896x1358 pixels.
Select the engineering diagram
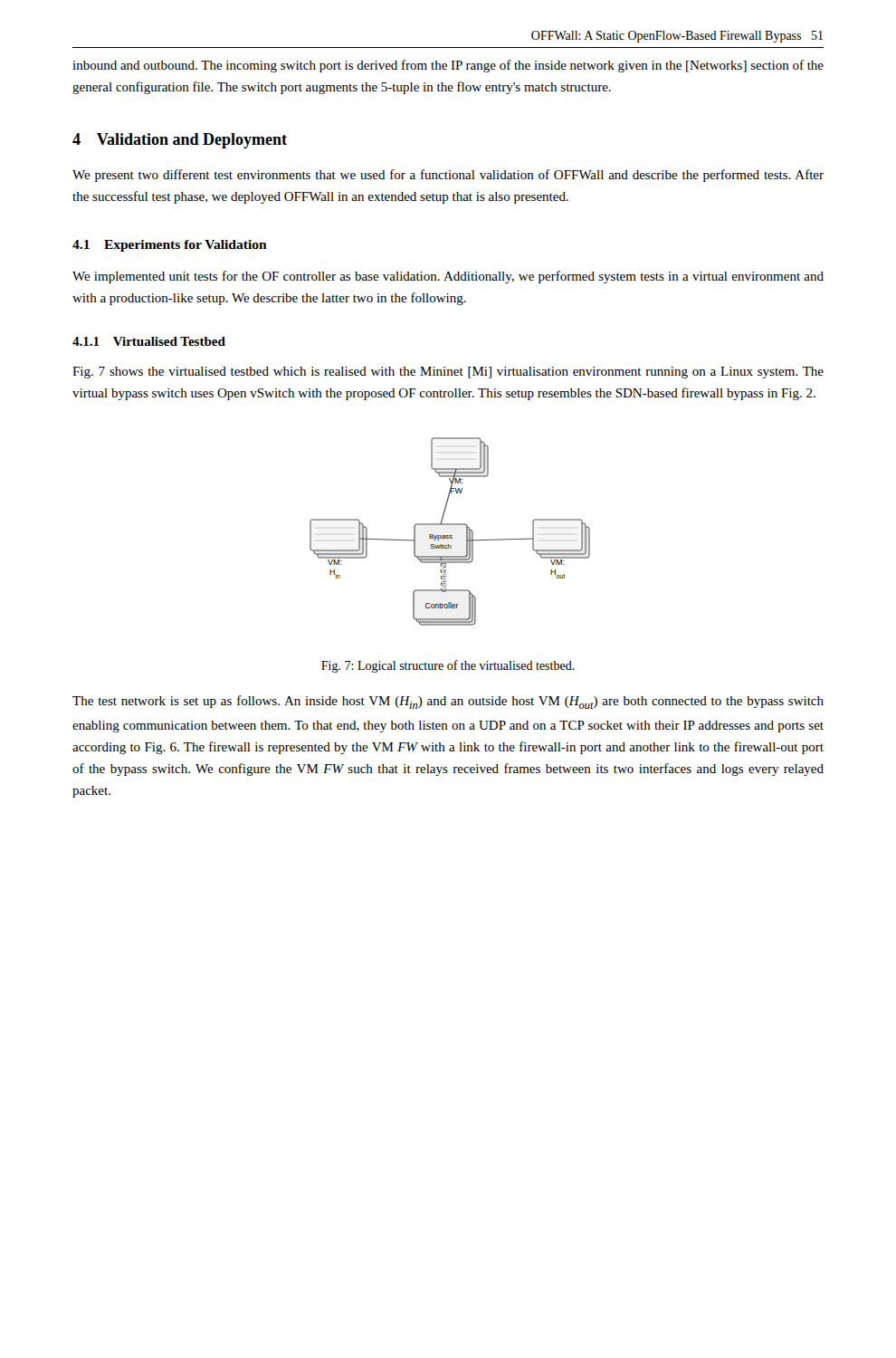pos(448,540)
